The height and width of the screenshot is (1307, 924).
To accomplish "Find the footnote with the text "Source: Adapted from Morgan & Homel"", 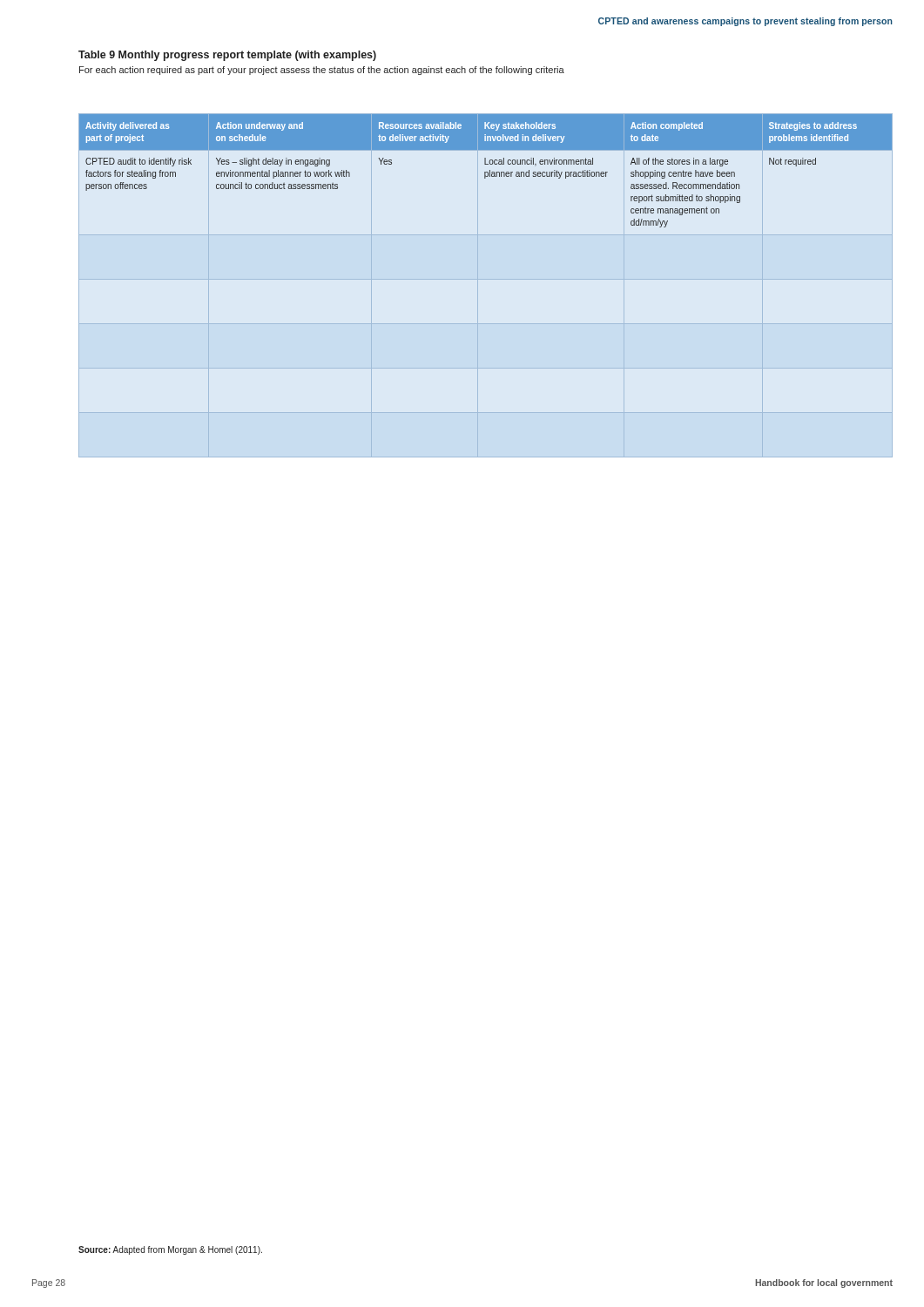I will (171, 1250).
